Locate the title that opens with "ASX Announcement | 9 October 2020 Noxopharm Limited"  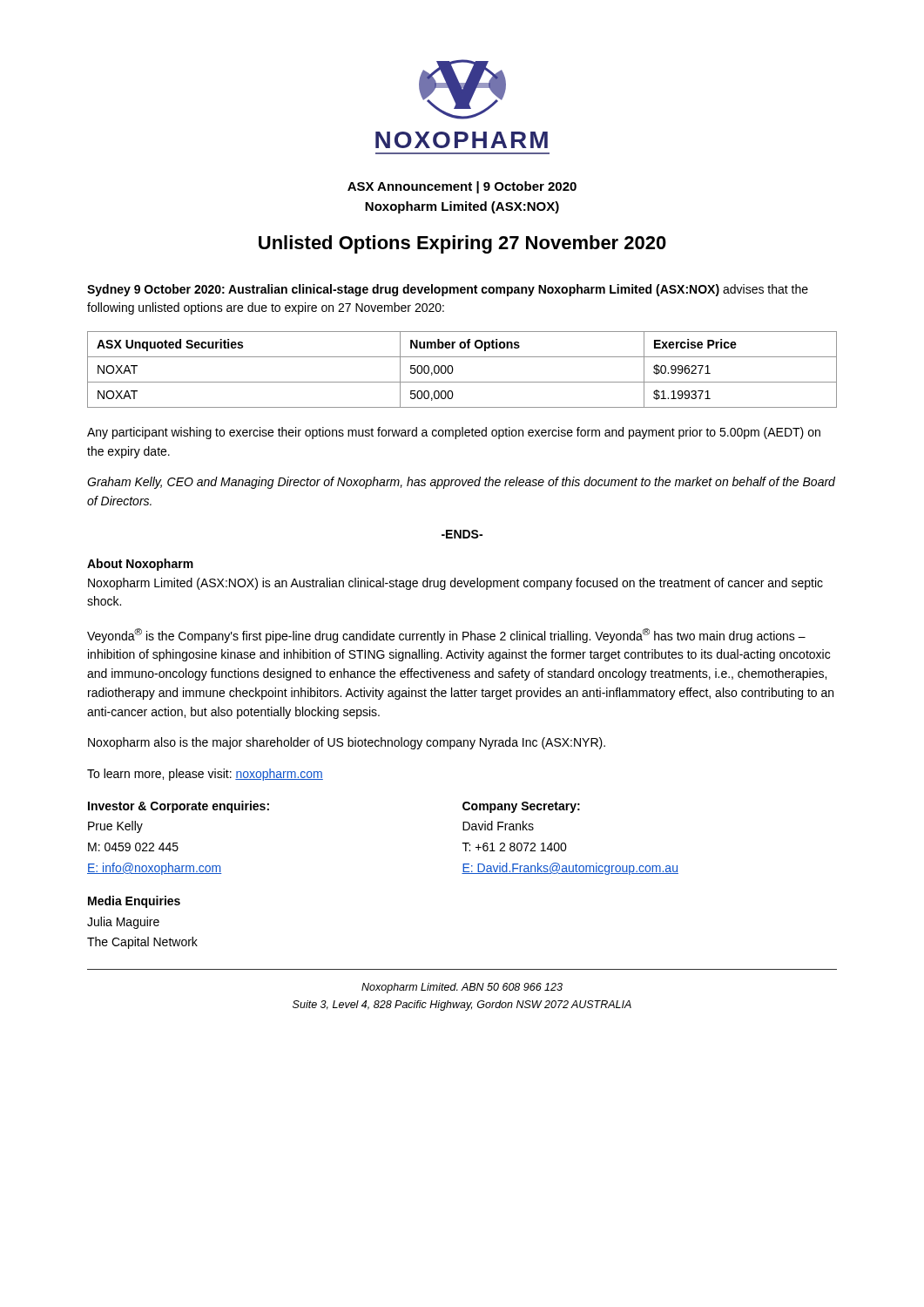[x=462, y=196]
